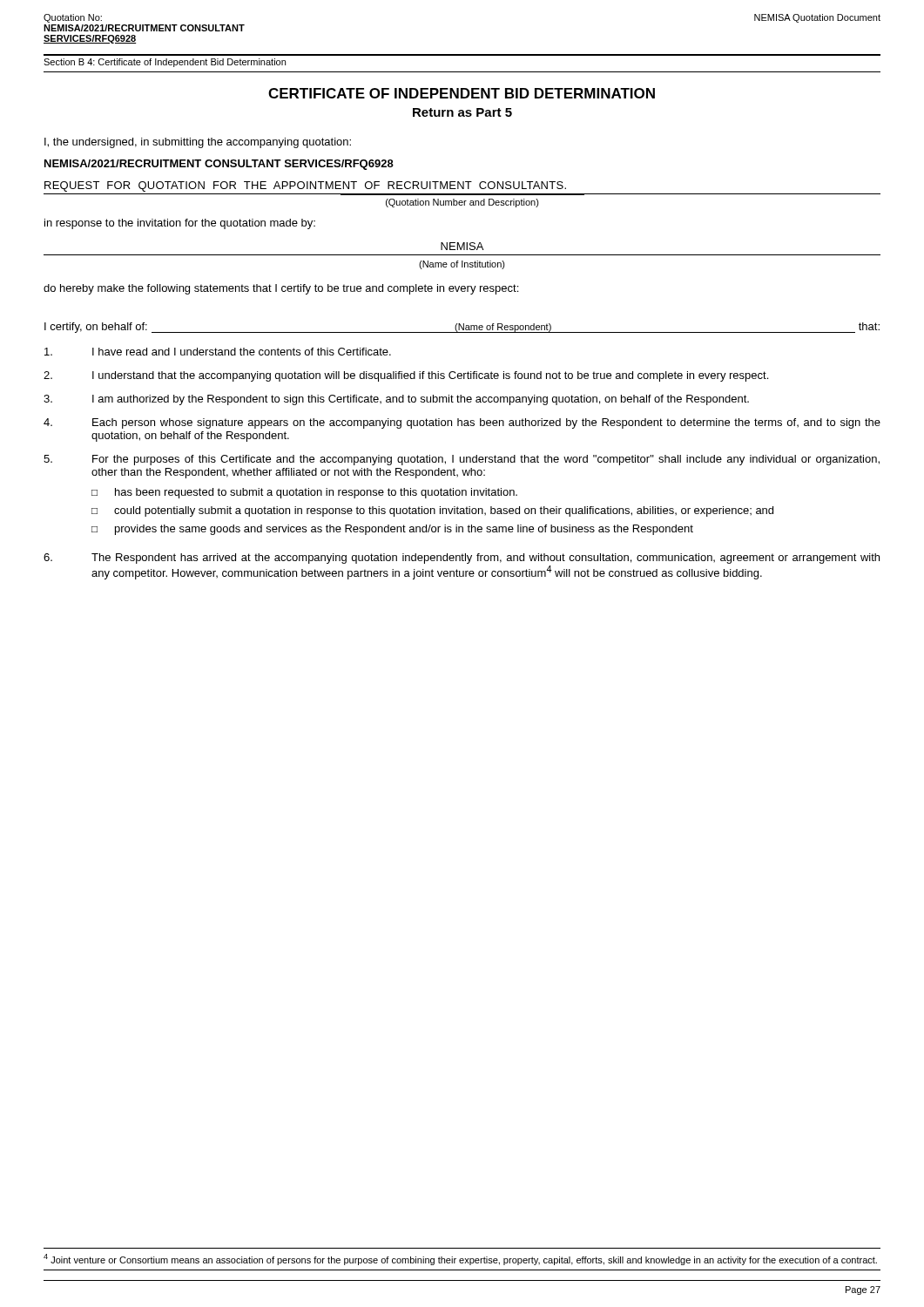The image size is (924, 1307).
Task: Where does it say "CERTIFICATE OF INDEPENDENT BID DETERMINATION"?
Action: click(462, 94)
